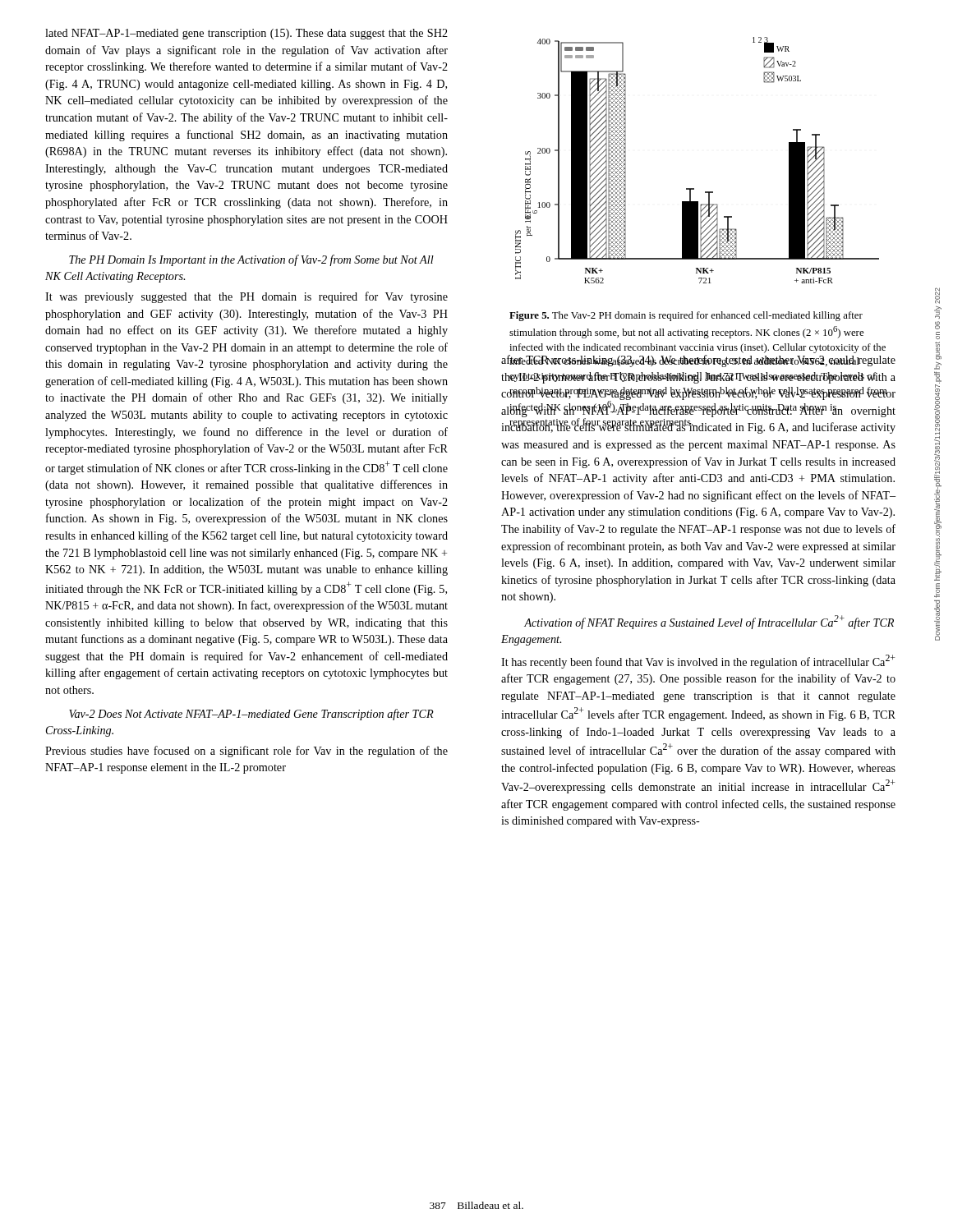Click on the text block containing "It was previously suggested that the PH domain"
Screen dimensions: 1232x953
[246, 493]
